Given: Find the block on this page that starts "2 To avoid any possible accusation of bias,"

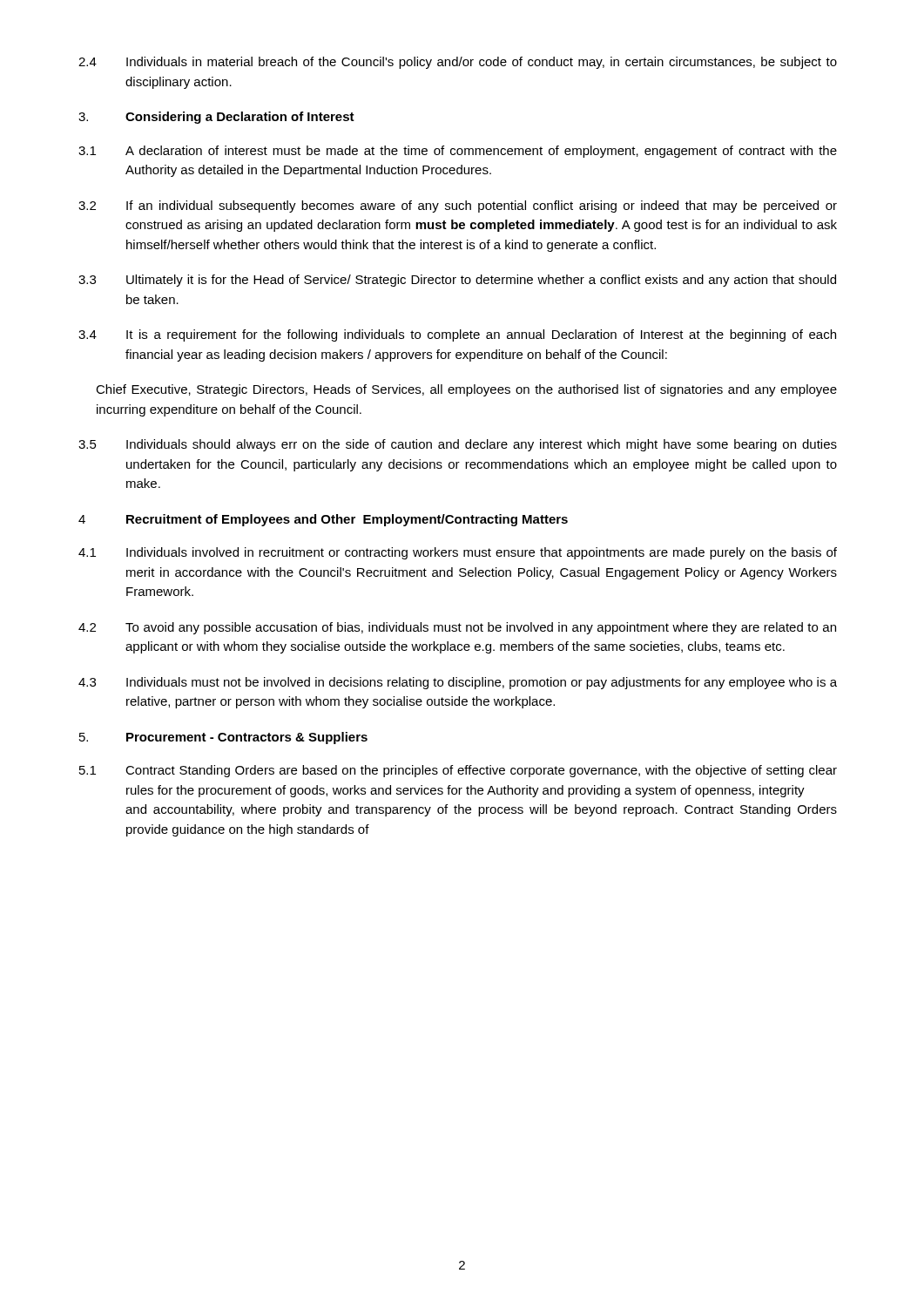Looking at the screenshot, I should tap(458, 637).
